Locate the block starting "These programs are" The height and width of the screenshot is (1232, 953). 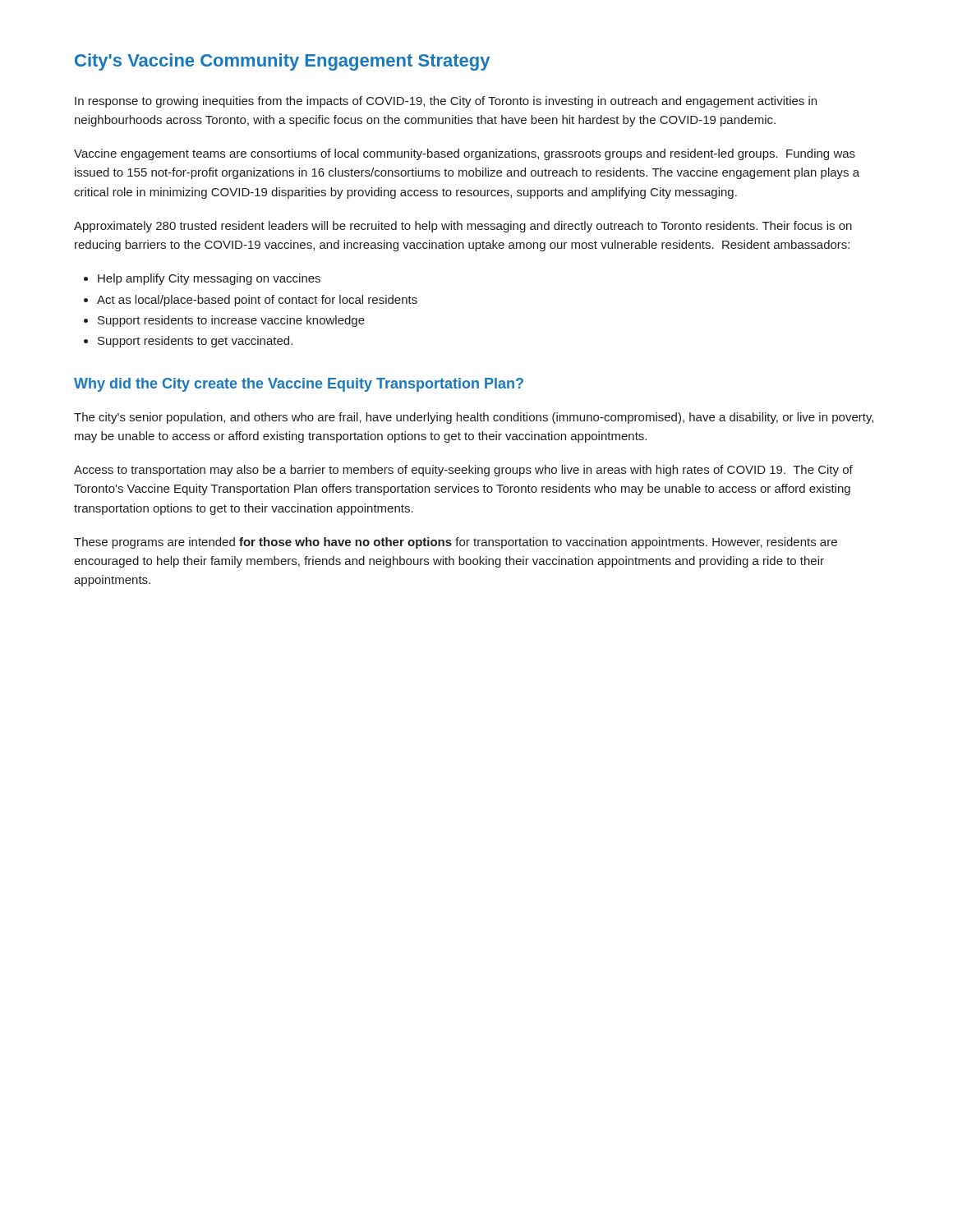pos(456,561)
